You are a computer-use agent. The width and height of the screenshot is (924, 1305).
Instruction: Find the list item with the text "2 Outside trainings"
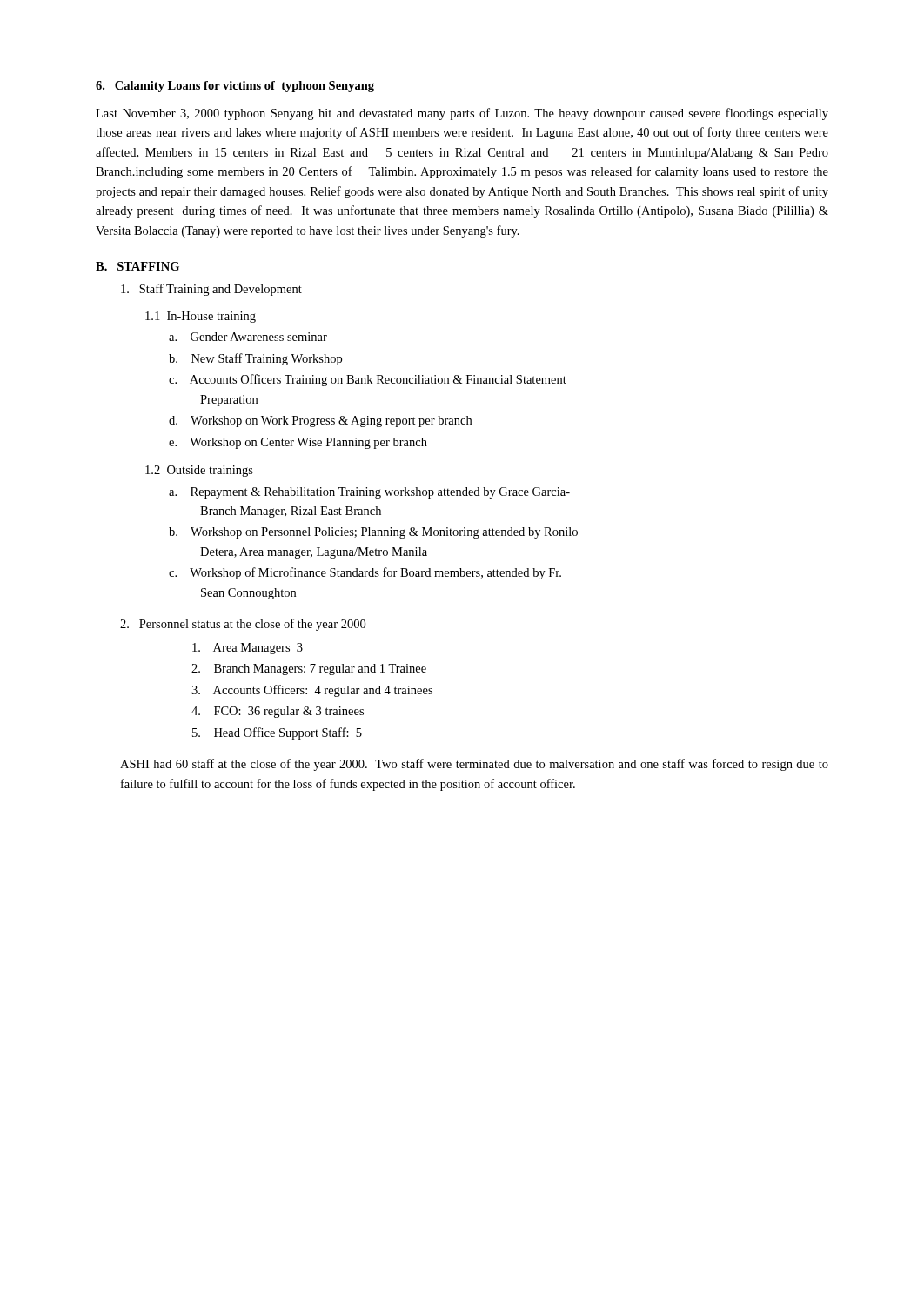[x=199, y=470]
